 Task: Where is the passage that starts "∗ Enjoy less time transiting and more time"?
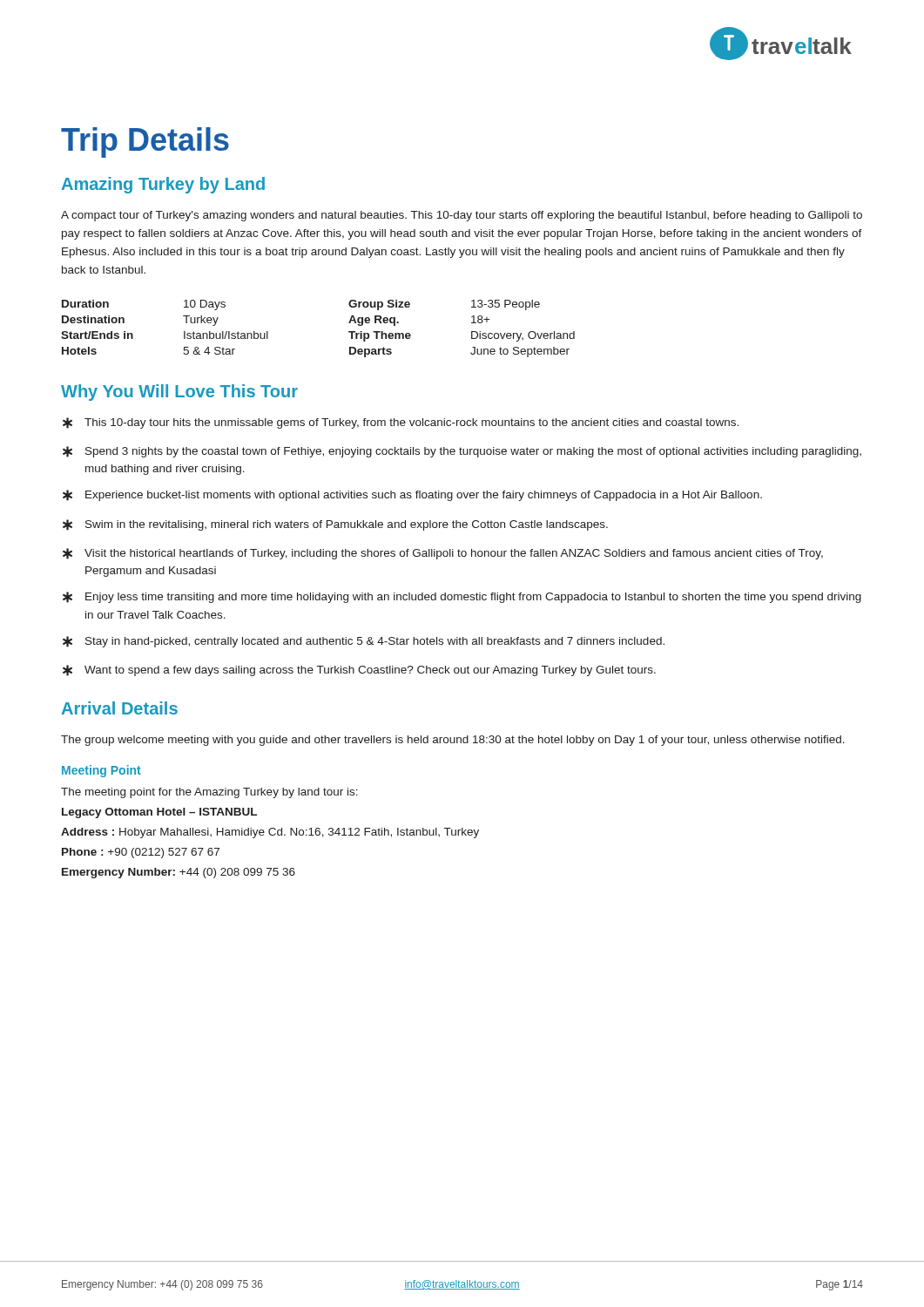tap(462, 606)
